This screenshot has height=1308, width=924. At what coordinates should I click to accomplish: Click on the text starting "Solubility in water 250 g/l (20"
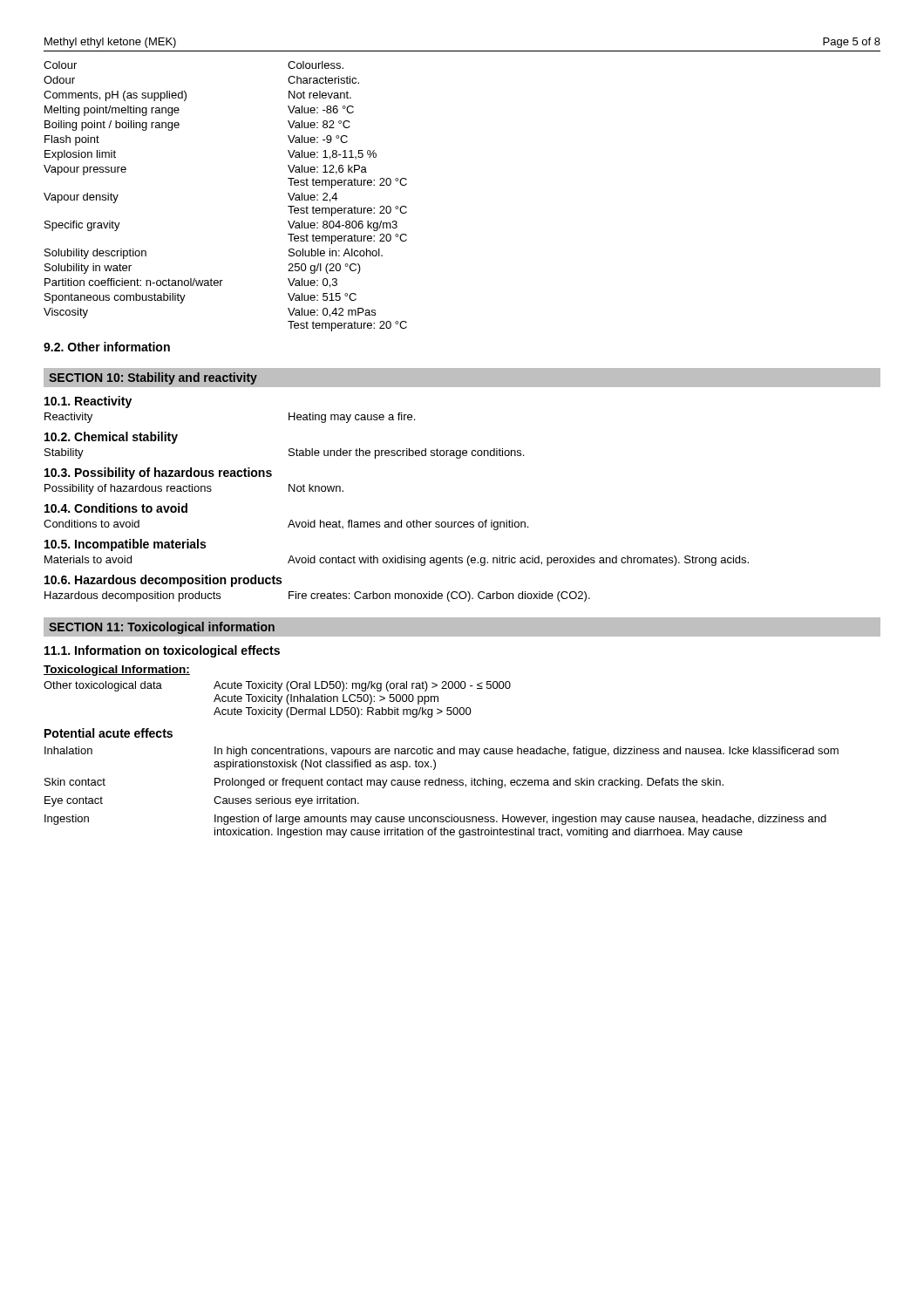point(85,268)
